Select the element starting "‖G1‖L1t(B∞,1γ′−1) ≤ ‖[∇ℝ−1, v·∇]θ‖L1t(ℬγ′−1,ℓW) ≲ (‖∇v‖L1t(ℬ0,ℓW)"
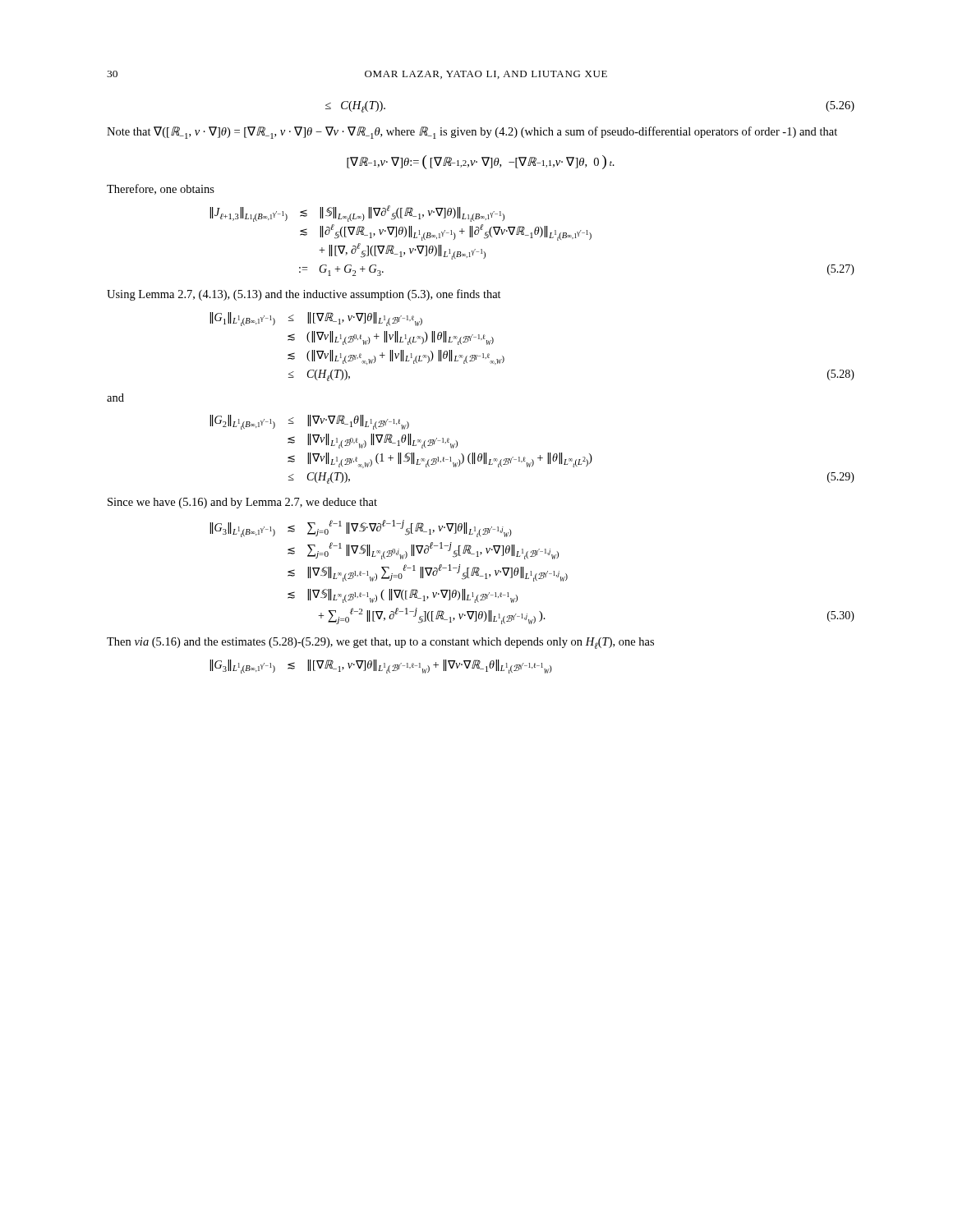Image resolution: width=953 pixels, height=1232 pixels. click(x=481, y=345)
